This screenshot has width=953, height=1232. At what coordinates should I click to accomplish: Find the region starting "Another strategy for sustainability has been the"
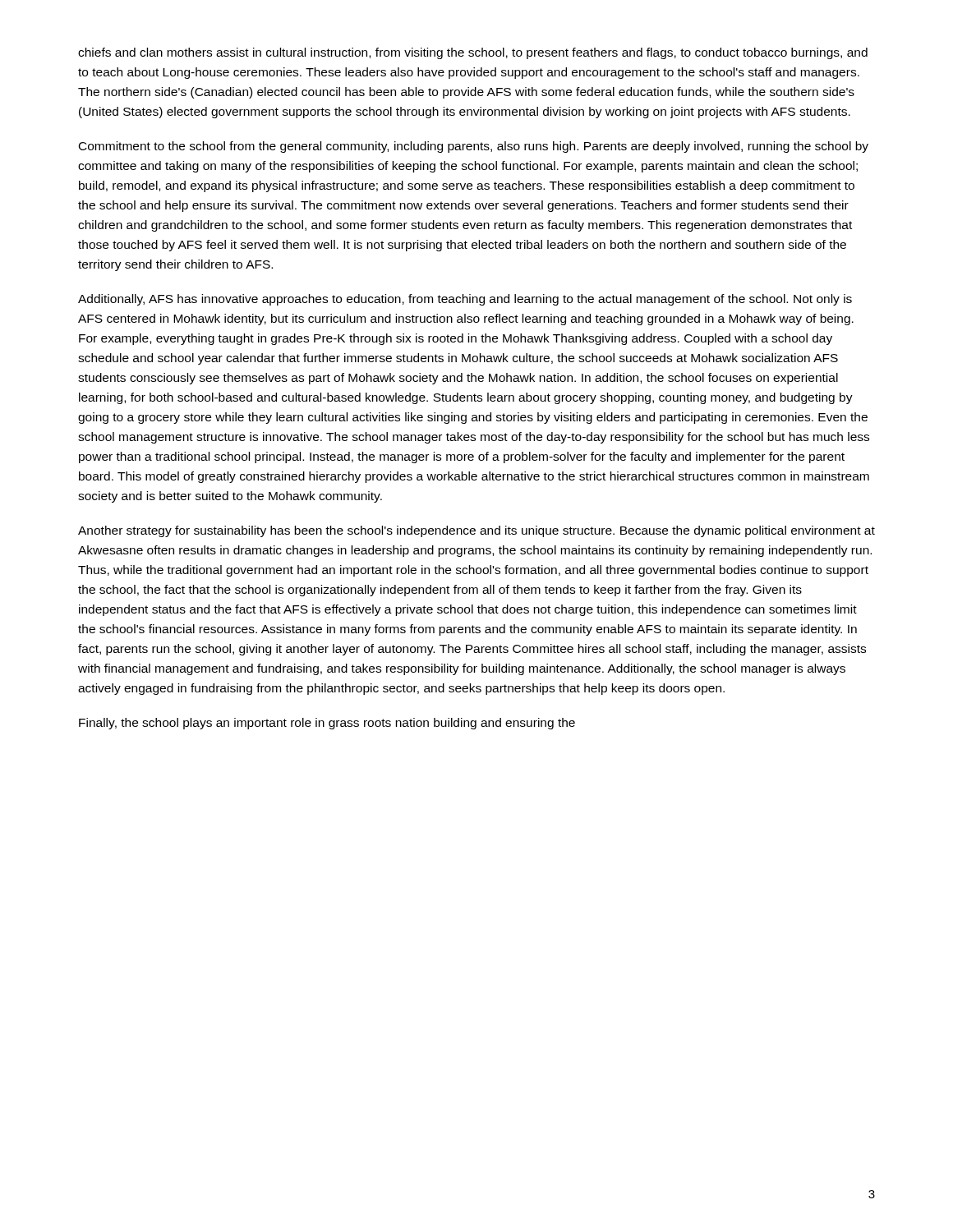[476, 609]
